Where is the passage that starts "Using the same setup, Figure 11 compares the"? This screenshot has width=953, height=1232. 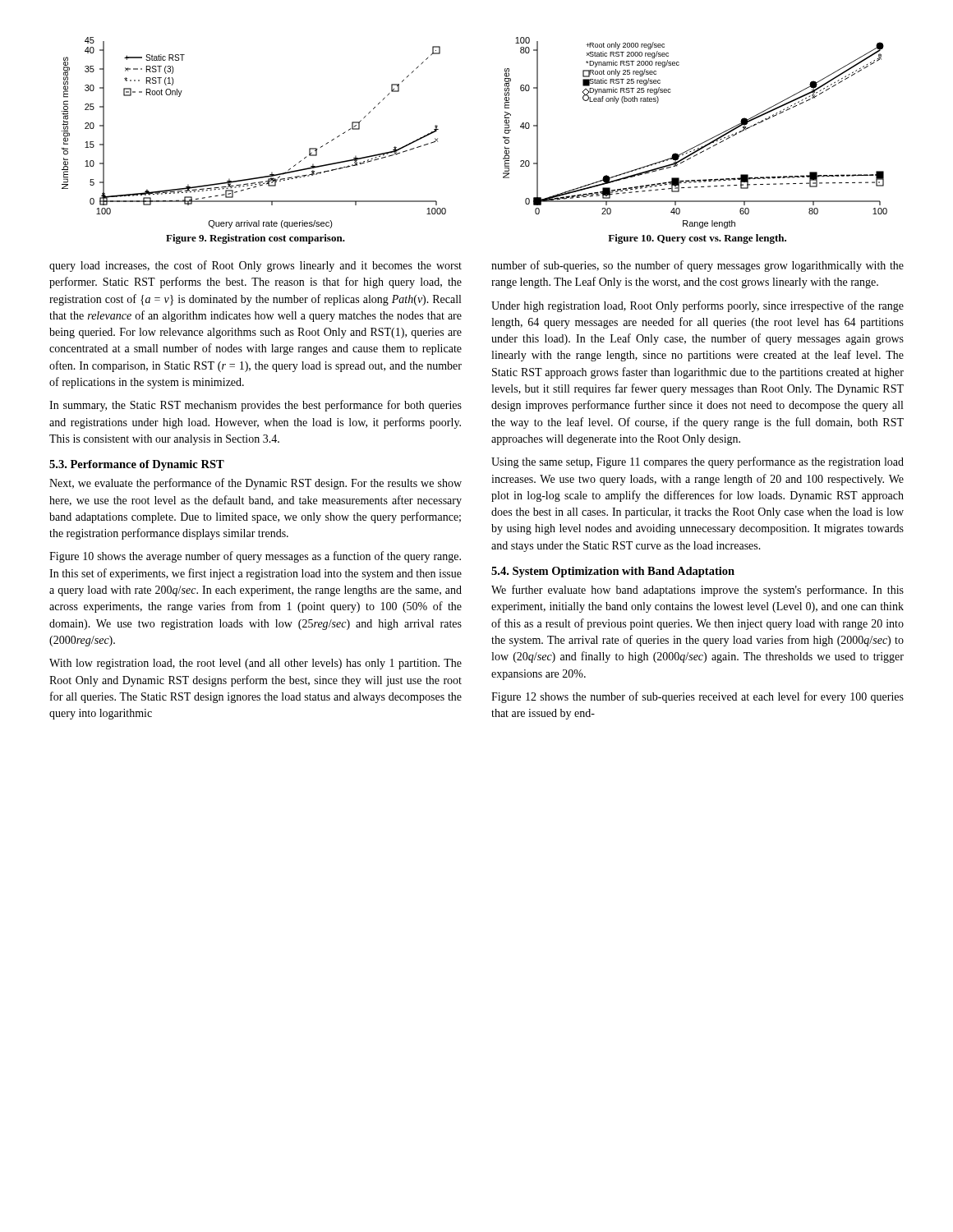698,504
